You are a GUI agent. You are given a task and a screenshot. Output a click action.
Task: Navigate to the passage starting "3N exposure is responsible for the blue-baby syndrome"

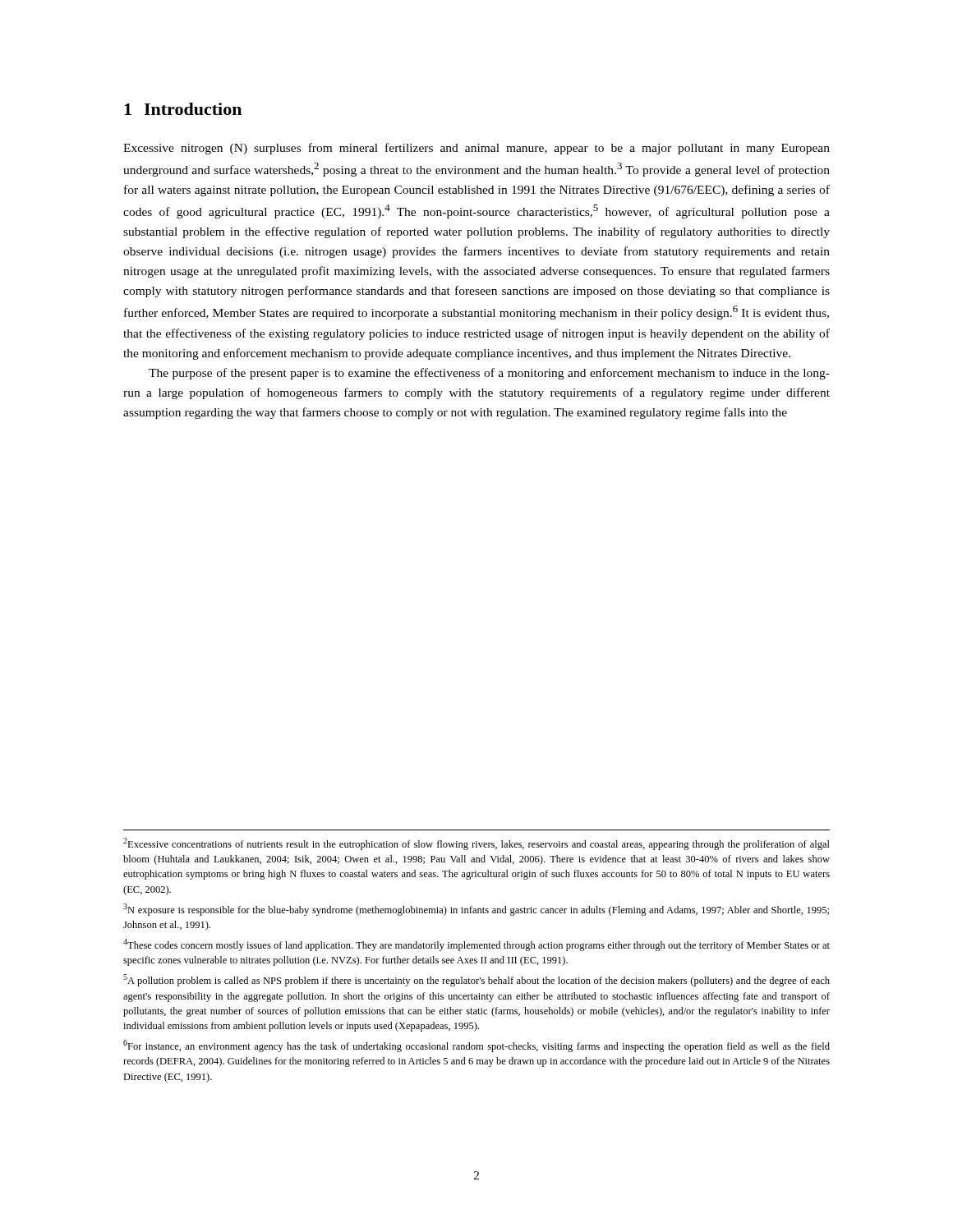(476, 916)
